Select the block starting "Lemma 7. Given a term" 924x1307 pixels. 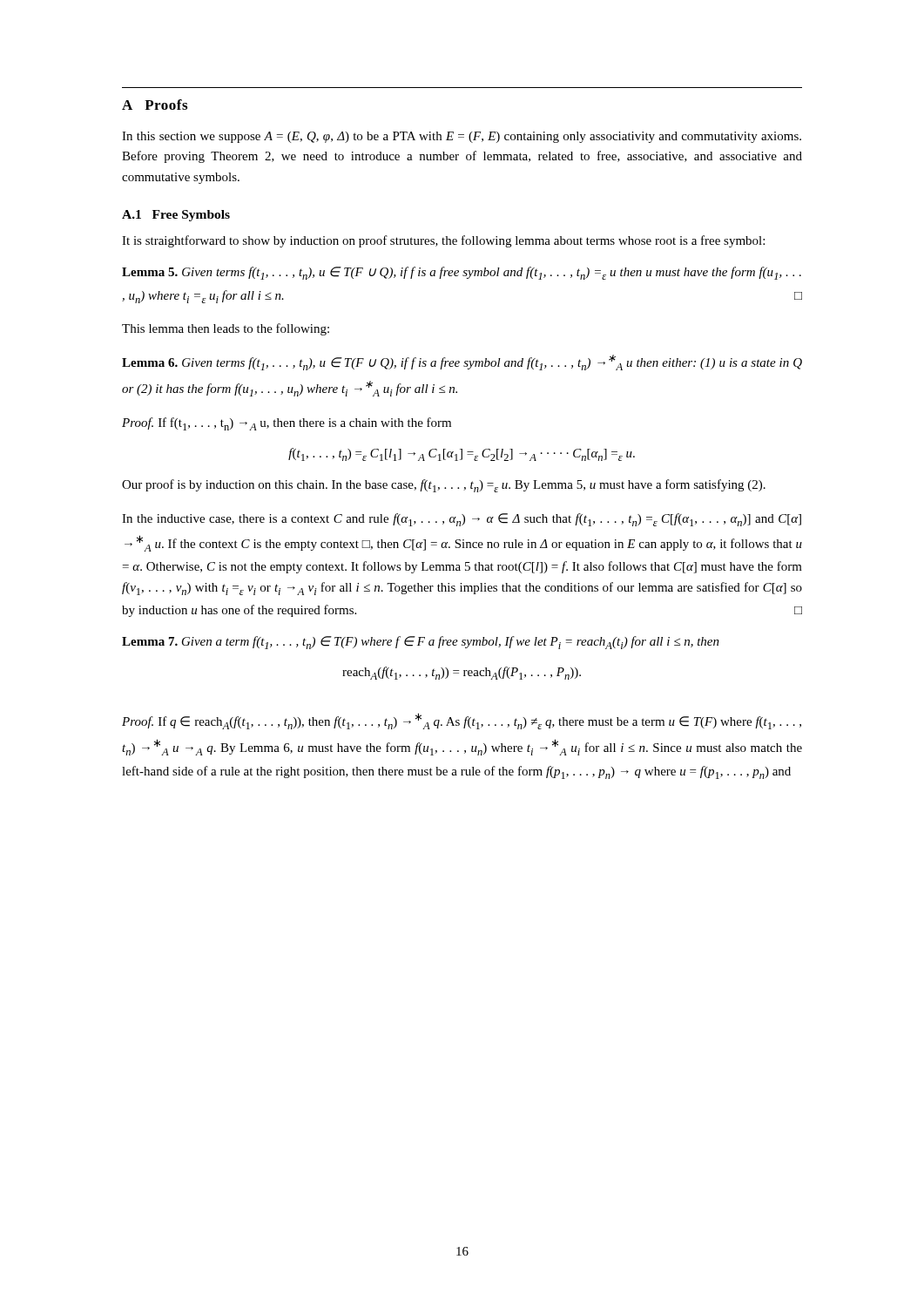coord(421,643)
